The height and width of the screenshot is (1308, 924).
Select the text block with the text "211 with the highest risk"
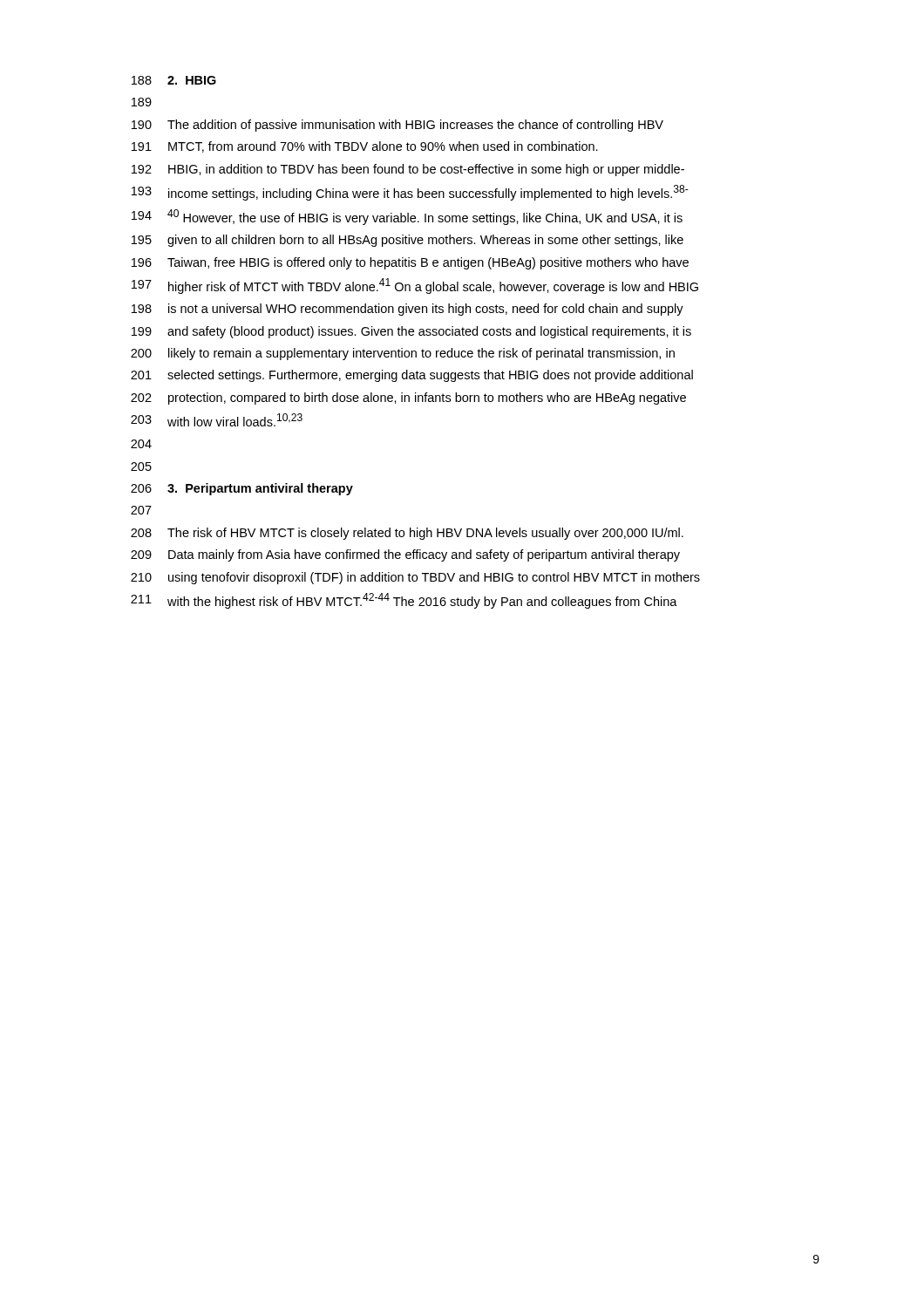coord(462,601)
